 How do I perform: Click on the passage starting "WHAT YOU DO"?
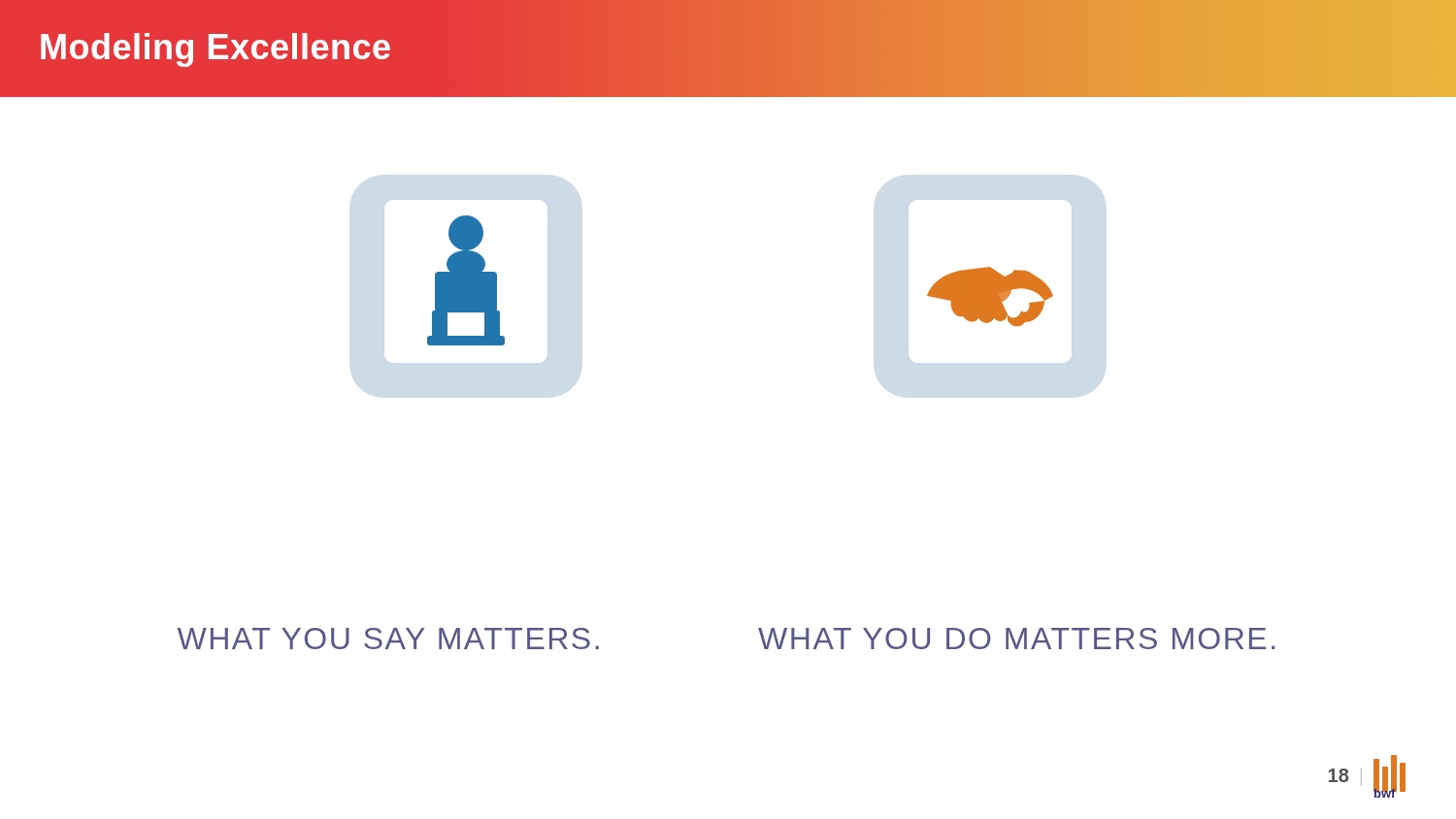point(1019,638)
